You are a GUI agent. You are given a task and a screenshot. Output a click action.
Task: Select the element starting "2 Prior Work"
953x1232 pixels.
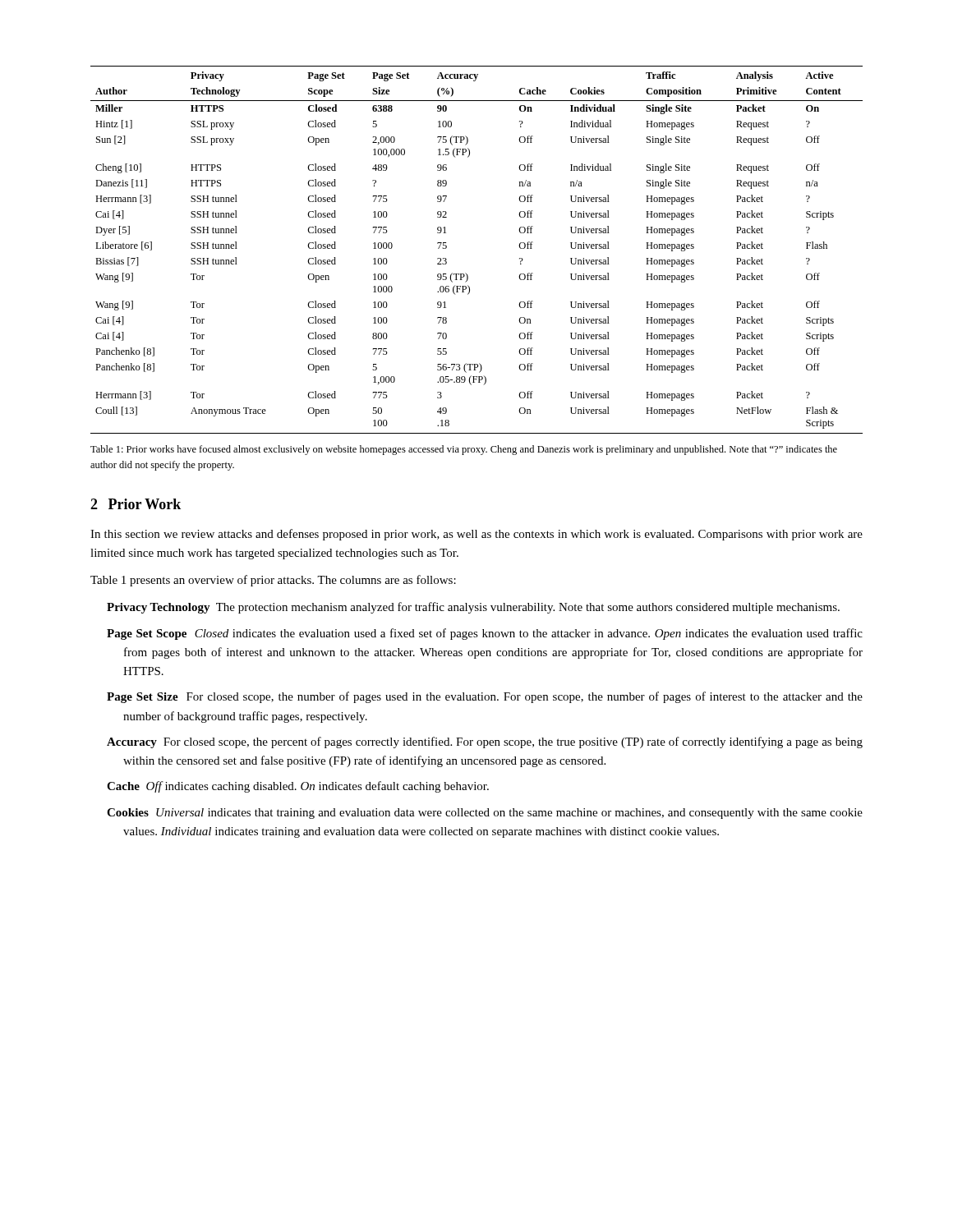pyautogui.click(x=136, y=504)
